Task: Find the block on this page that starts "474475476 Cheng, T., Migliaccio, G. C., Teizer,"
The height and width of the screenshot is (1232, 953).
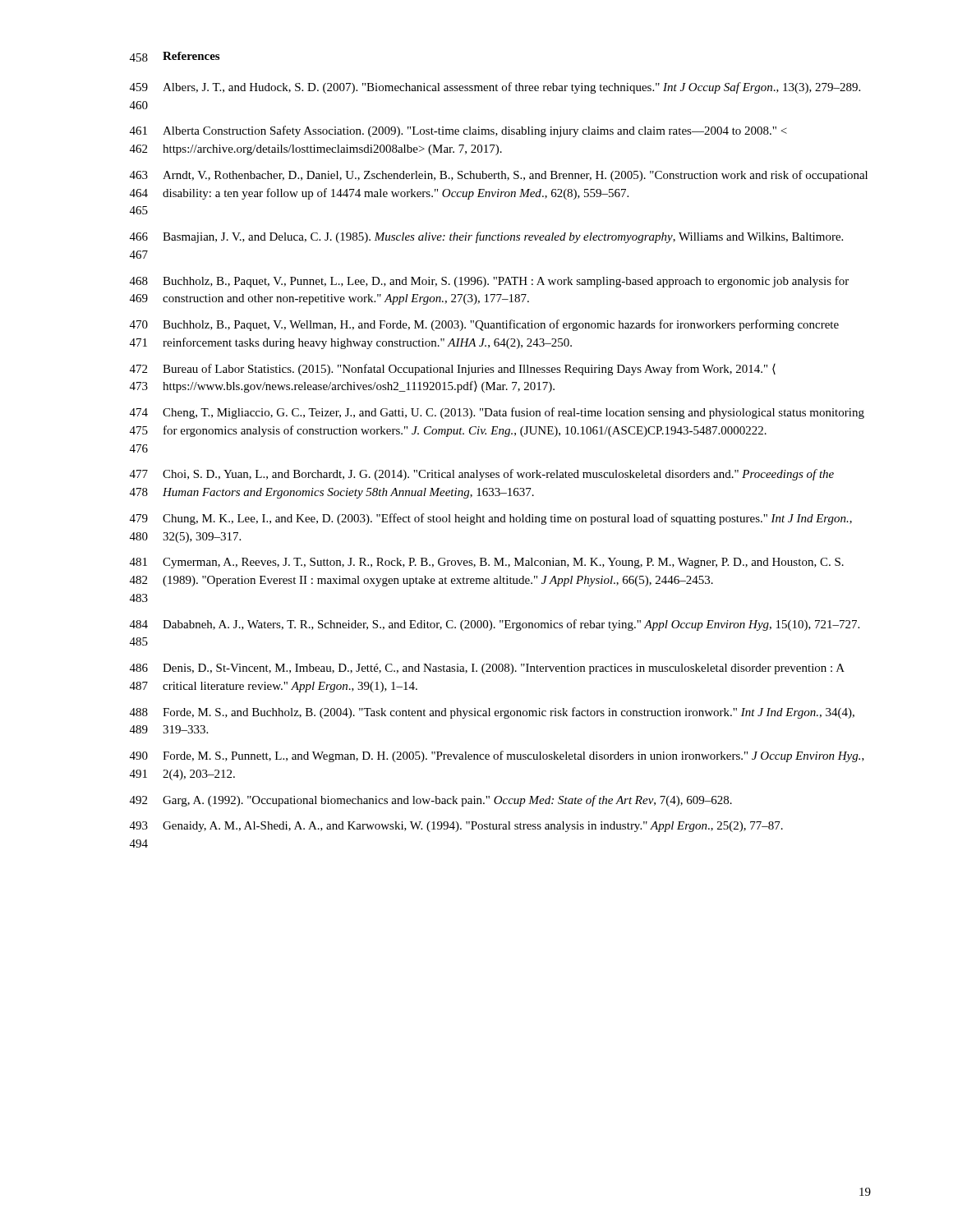Action: (x=481, y=431)
